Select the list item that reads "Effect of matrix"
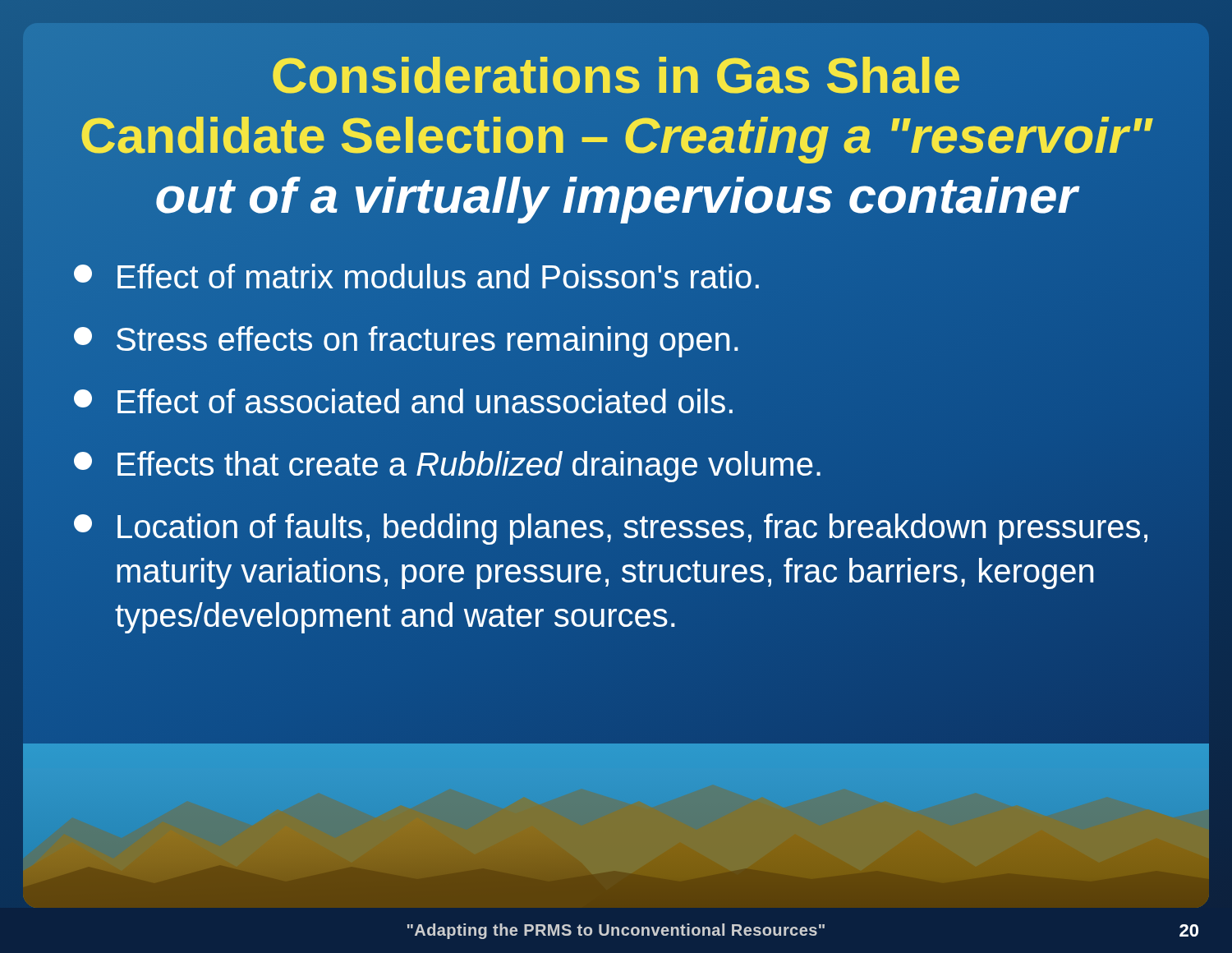The height and width of the screenshot is (953, 1232). [620, 277]
